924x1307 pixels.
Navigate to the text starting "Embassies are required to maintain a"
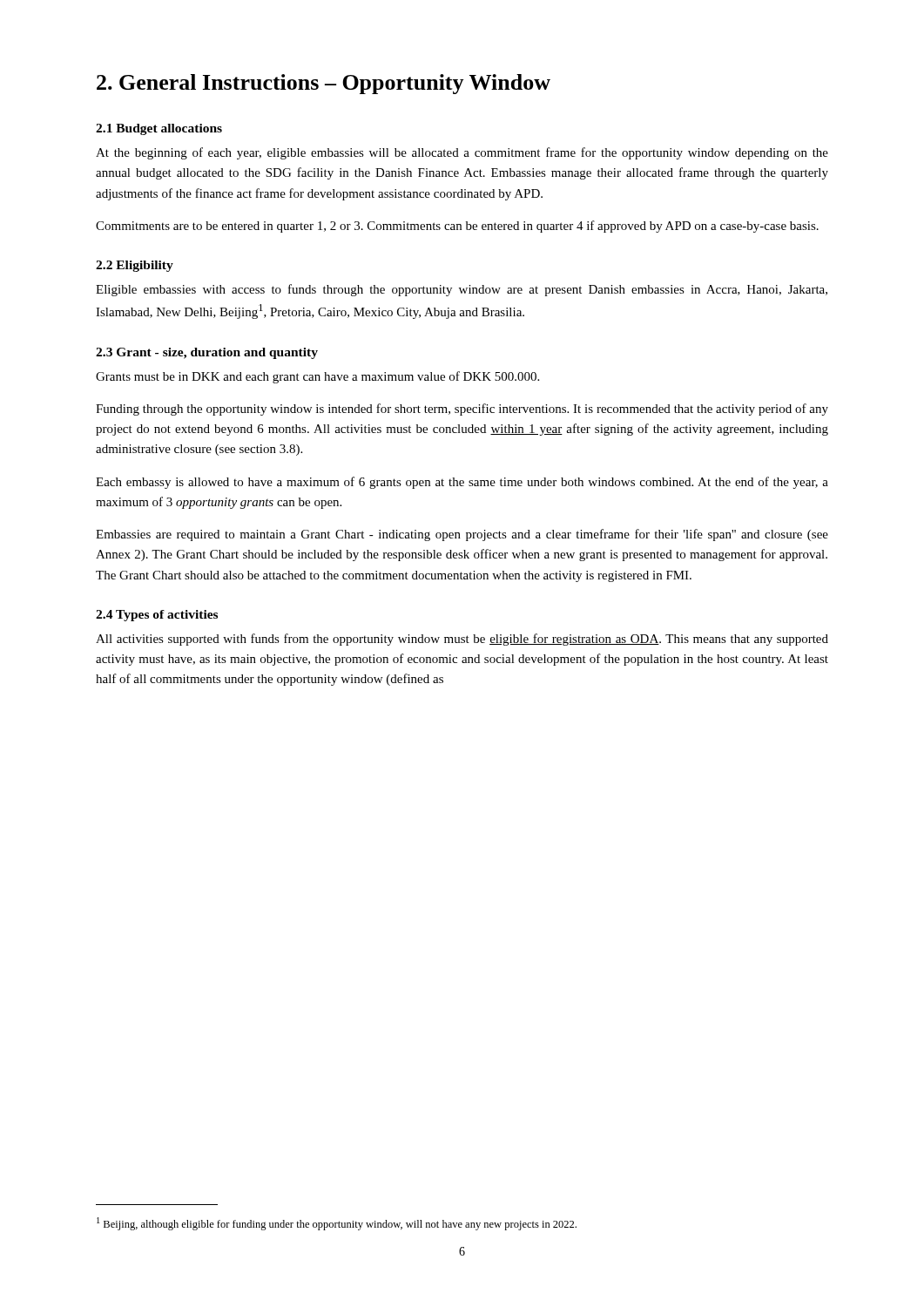[462, 554]
